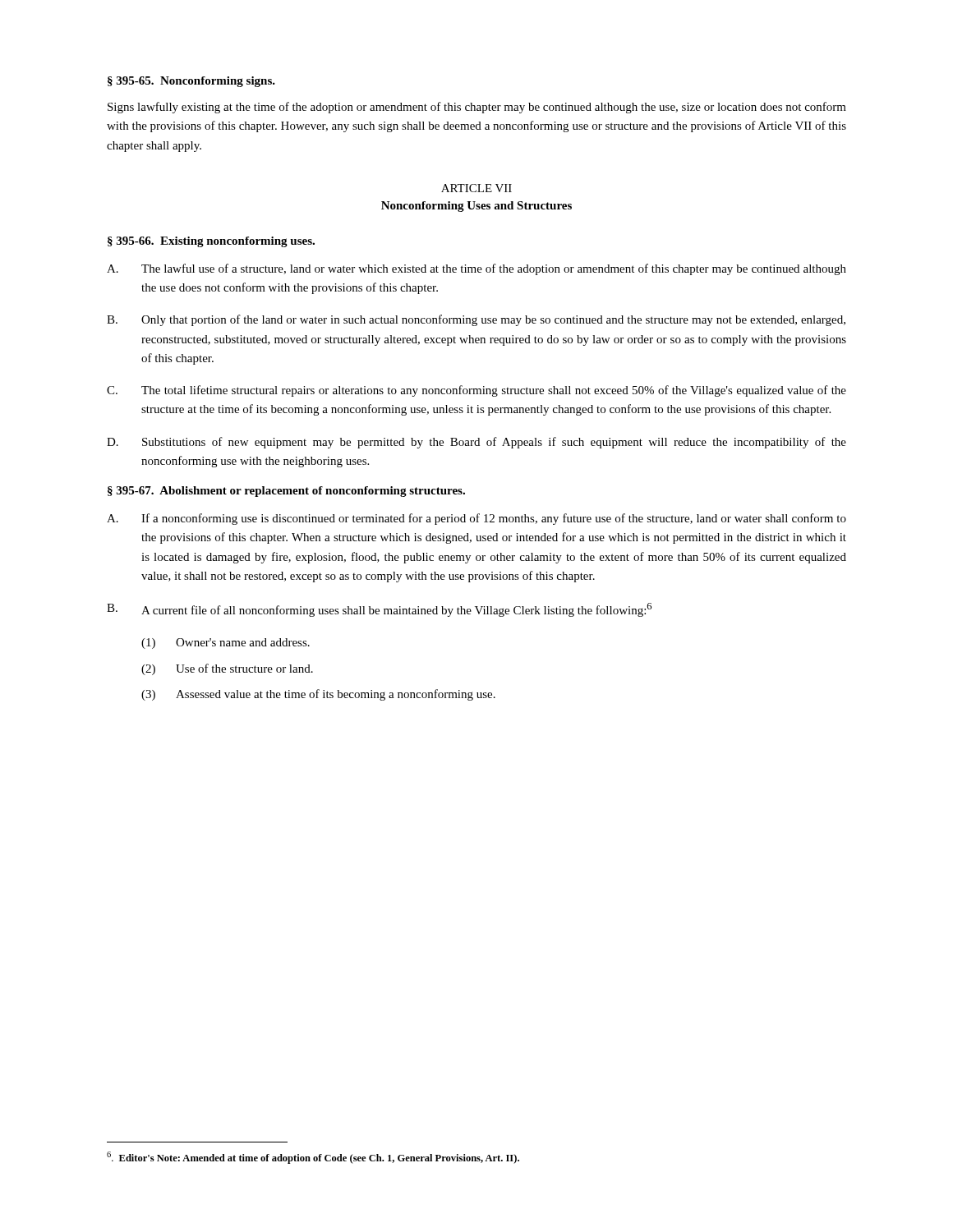Find the section header containing "§ 395-65. Nonconforming"
Screen dimensions: 1232x953
(191, 81)
